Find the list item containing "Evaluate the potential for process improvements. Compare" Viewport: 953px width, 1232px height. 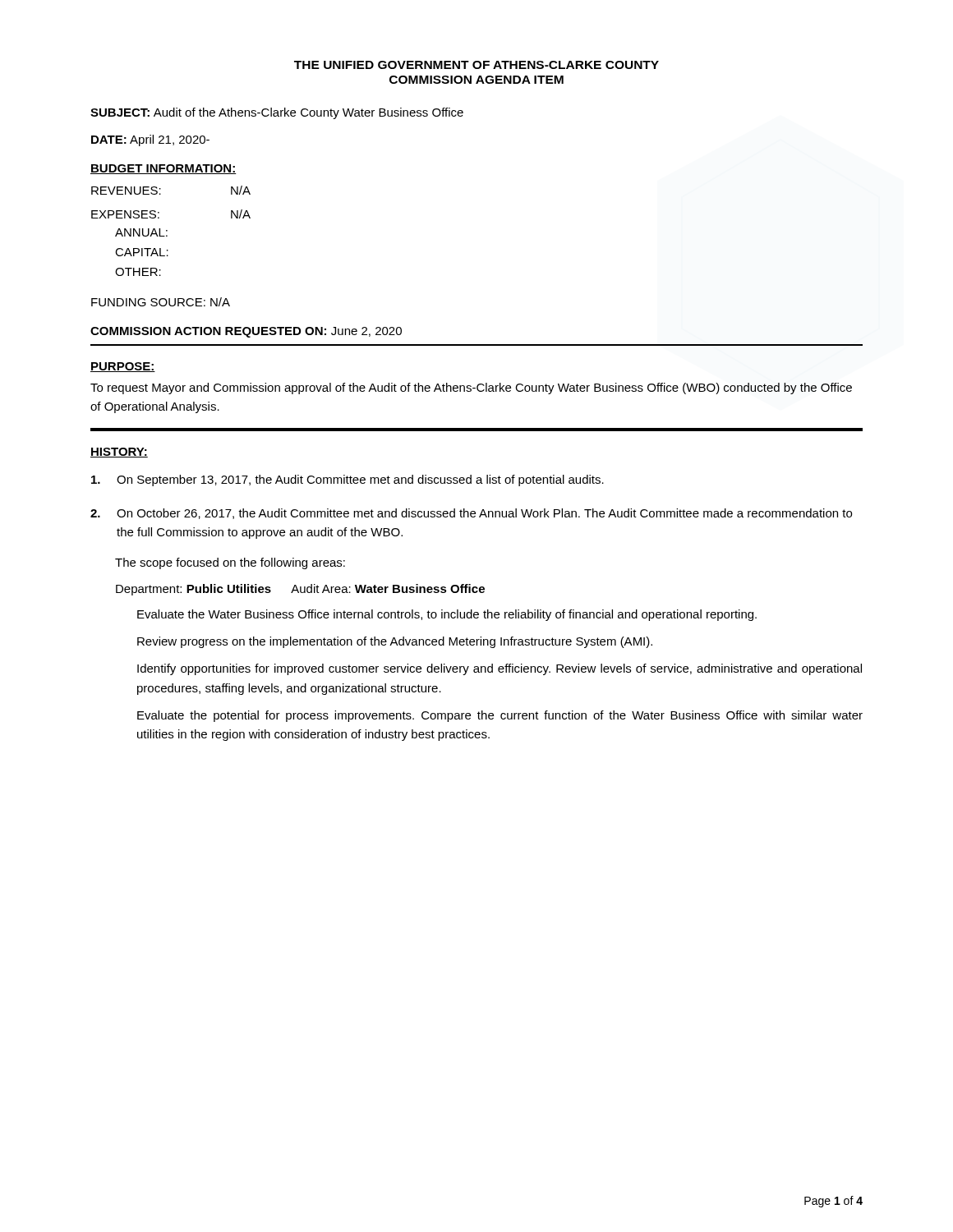click(x=500, y=724)
